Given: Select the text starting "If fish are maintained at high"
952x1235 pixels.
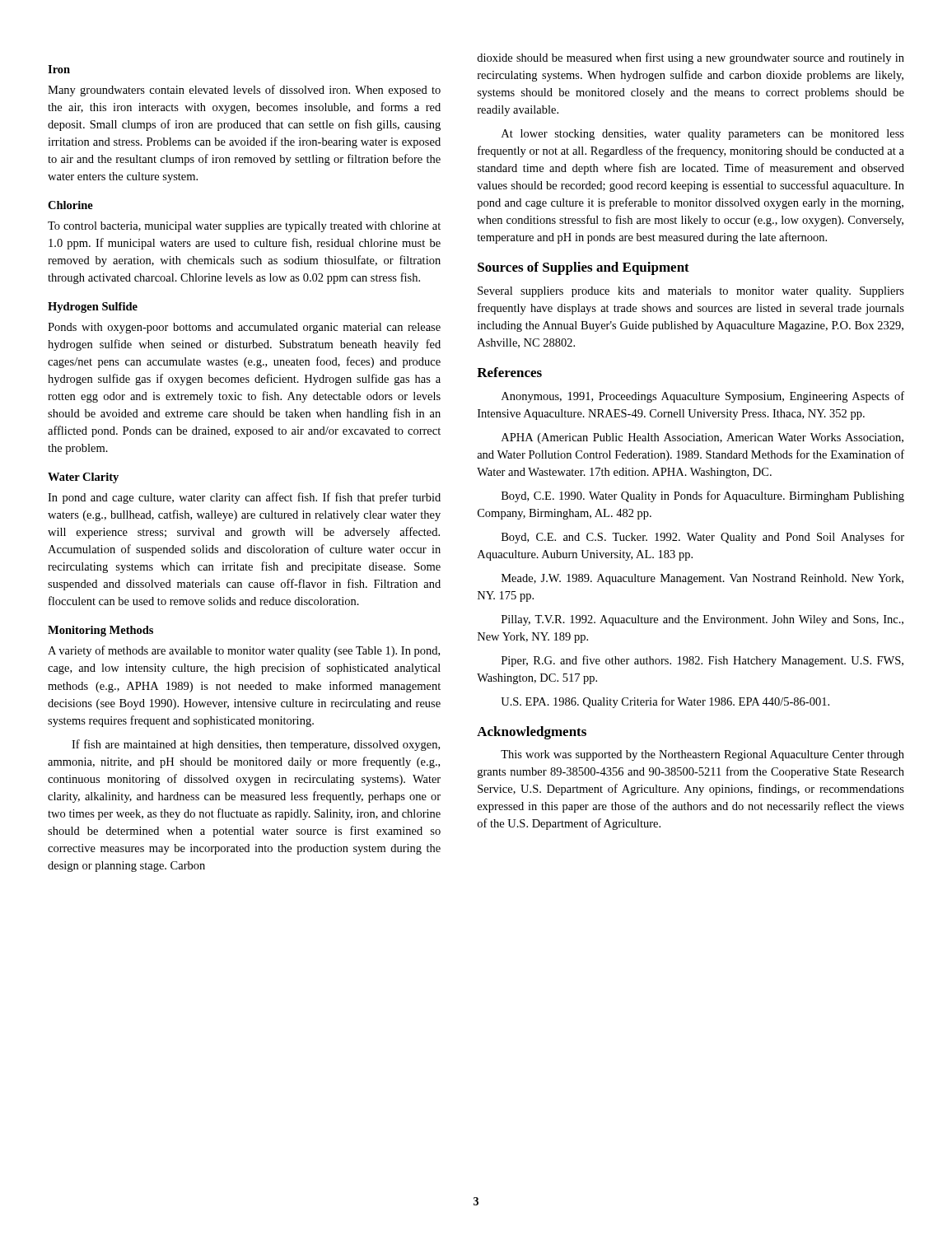Looking at the screenshot, I should click(x=244, y=804).
